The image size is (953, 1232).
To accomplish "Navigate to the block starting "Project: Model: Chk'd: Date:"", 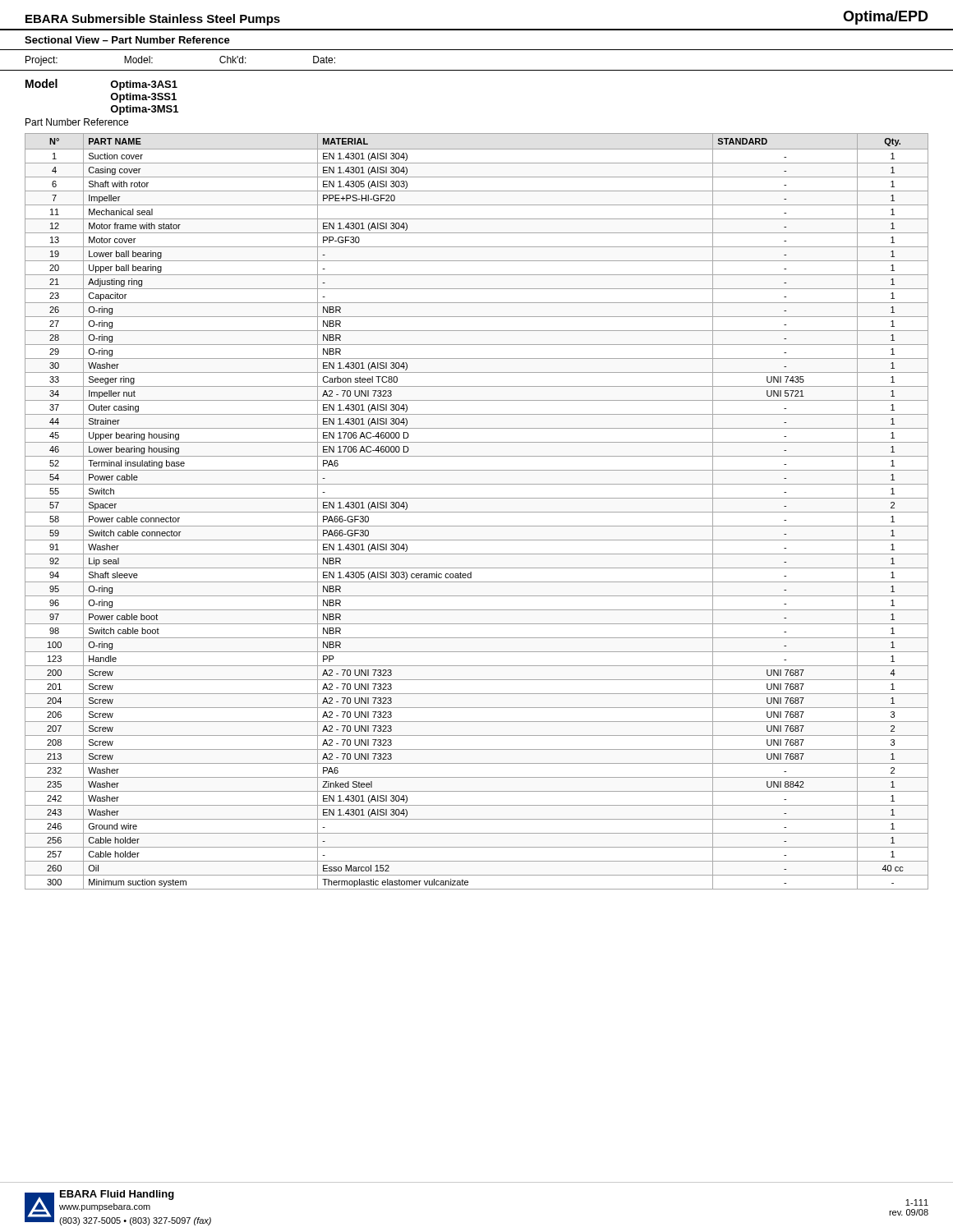I will (x=180, y=60).
